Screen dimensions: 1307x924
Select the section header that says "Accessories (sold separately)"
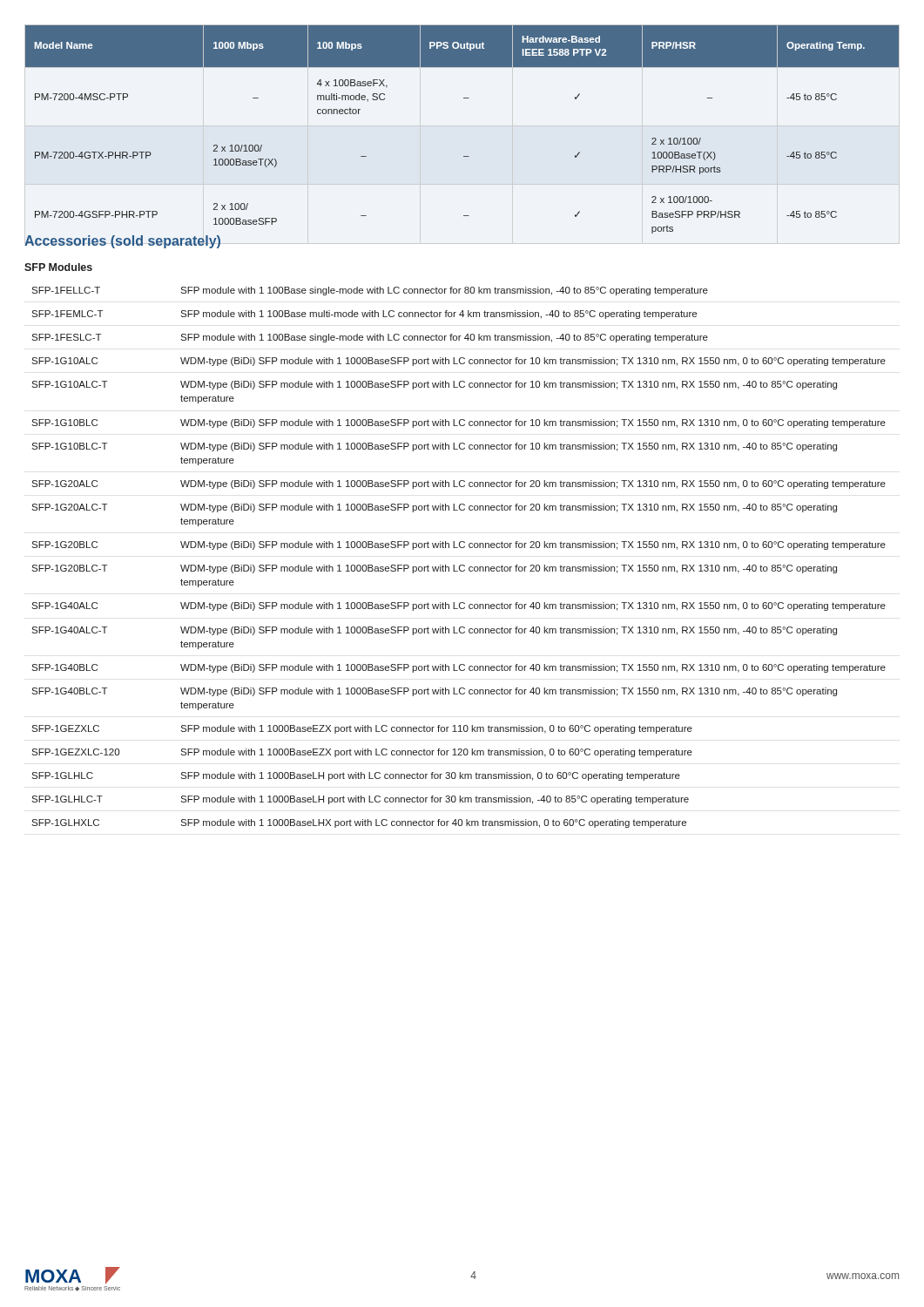[x=123, y=241]
